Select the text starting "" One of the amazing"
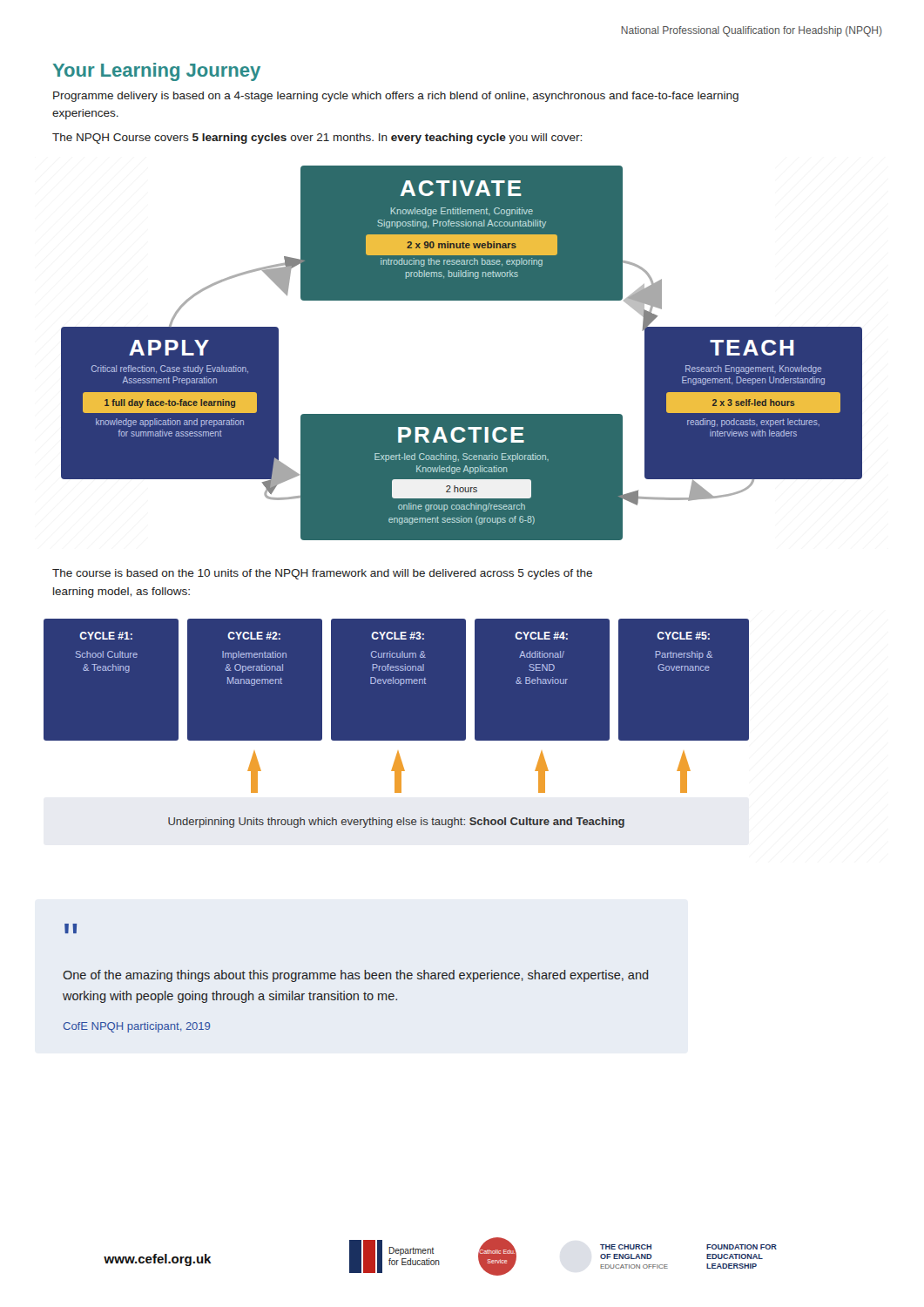924x1307 pixels. pyautogui.click(x=361, y=973)
